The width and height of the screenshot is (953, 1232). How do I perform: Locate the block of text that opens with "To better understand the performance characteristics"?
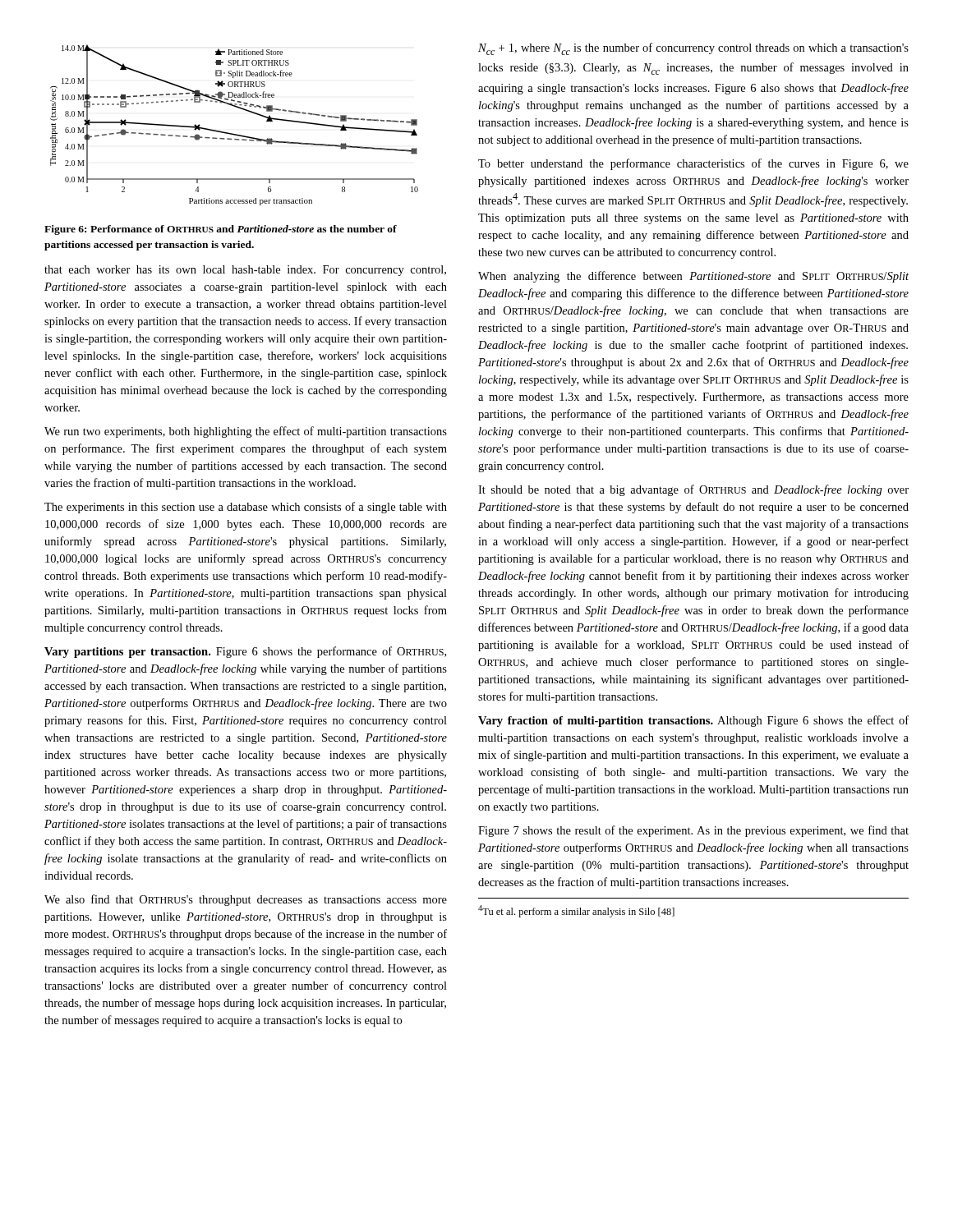[693, 208]
